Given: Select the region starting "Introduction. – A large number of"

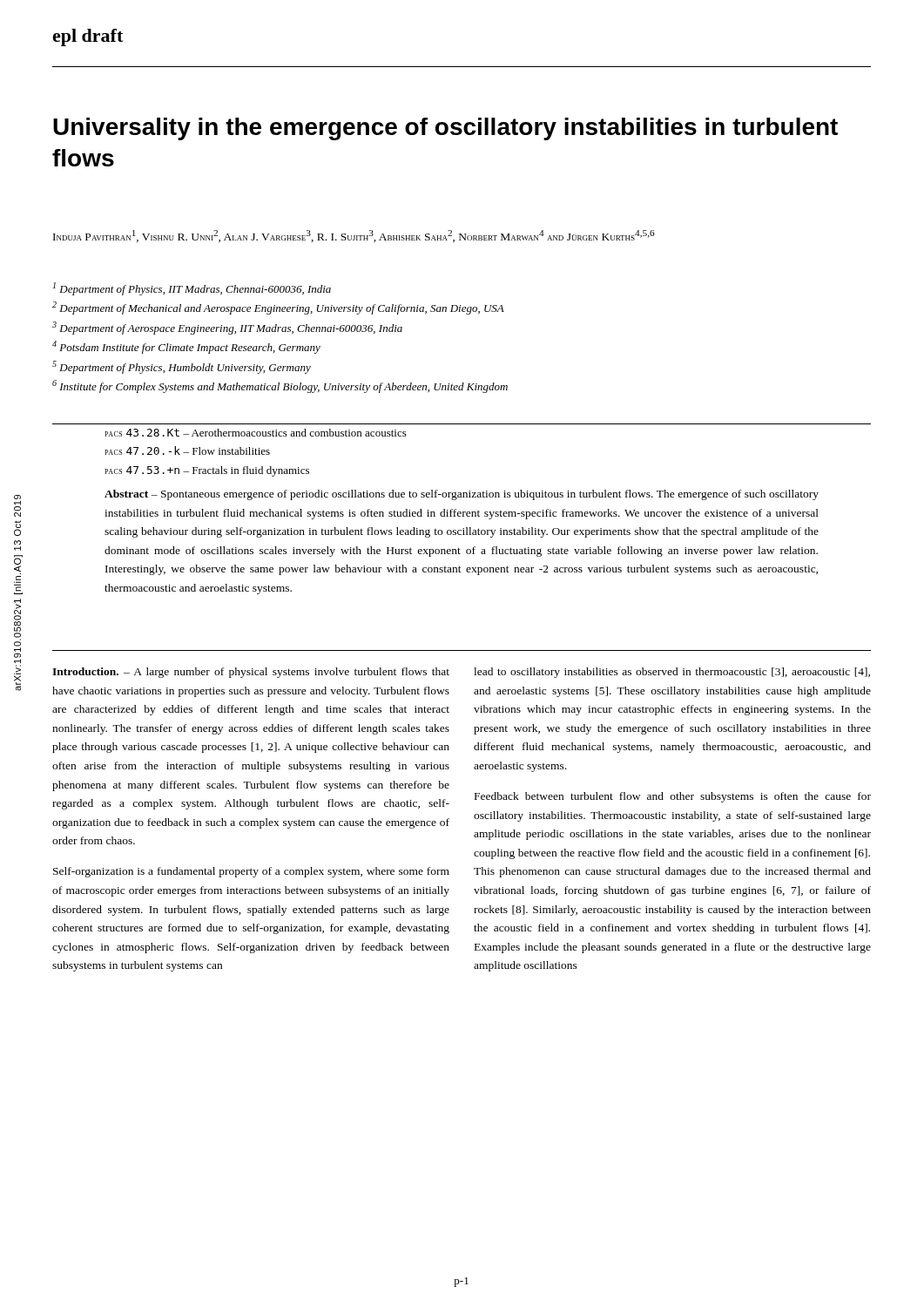Looking at the screenshot, I should click(x=251, y=819).
